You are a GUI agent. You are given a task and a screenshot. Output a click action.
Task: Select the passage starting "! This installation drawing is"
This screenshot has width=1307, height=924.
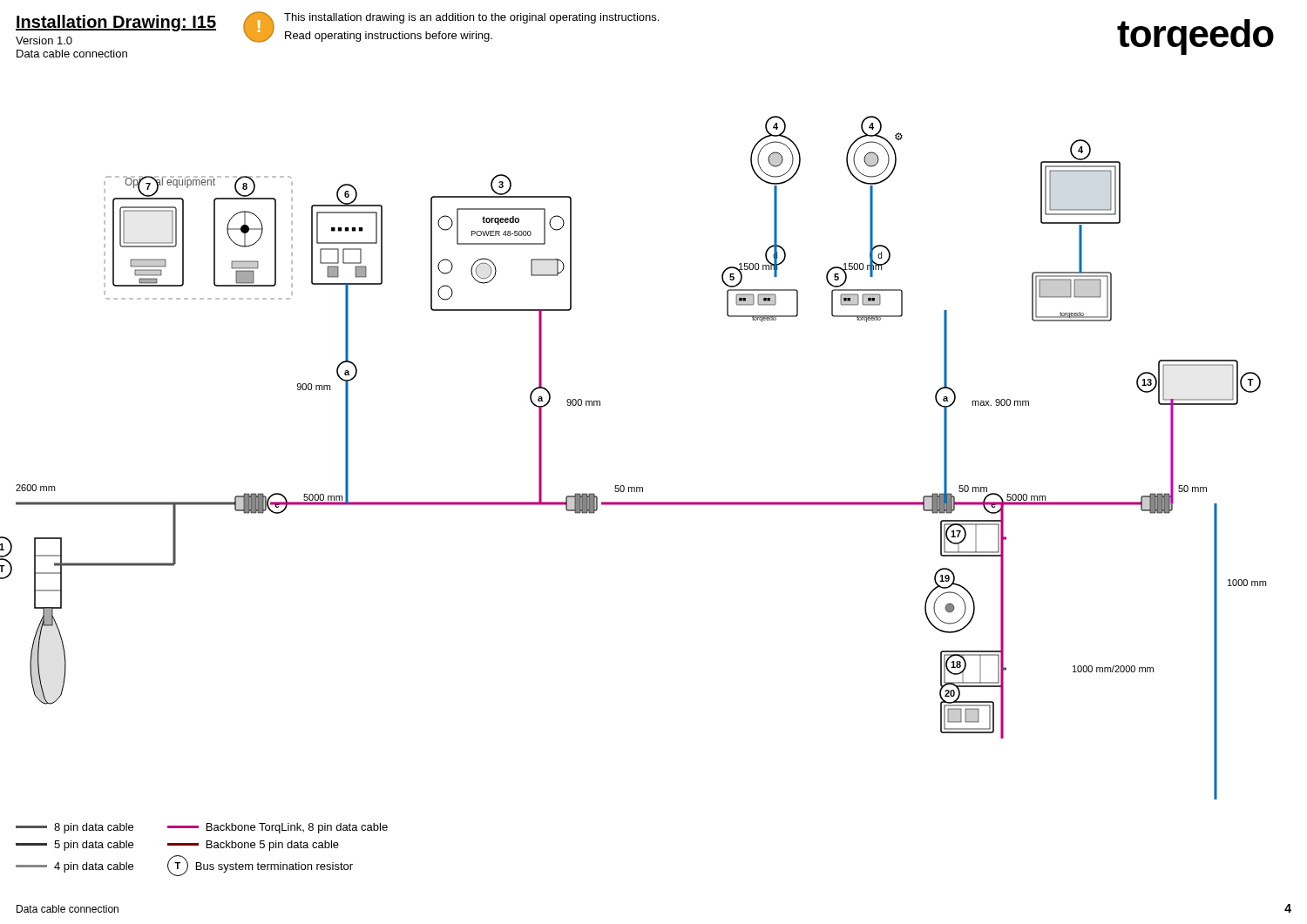[451, 27]
